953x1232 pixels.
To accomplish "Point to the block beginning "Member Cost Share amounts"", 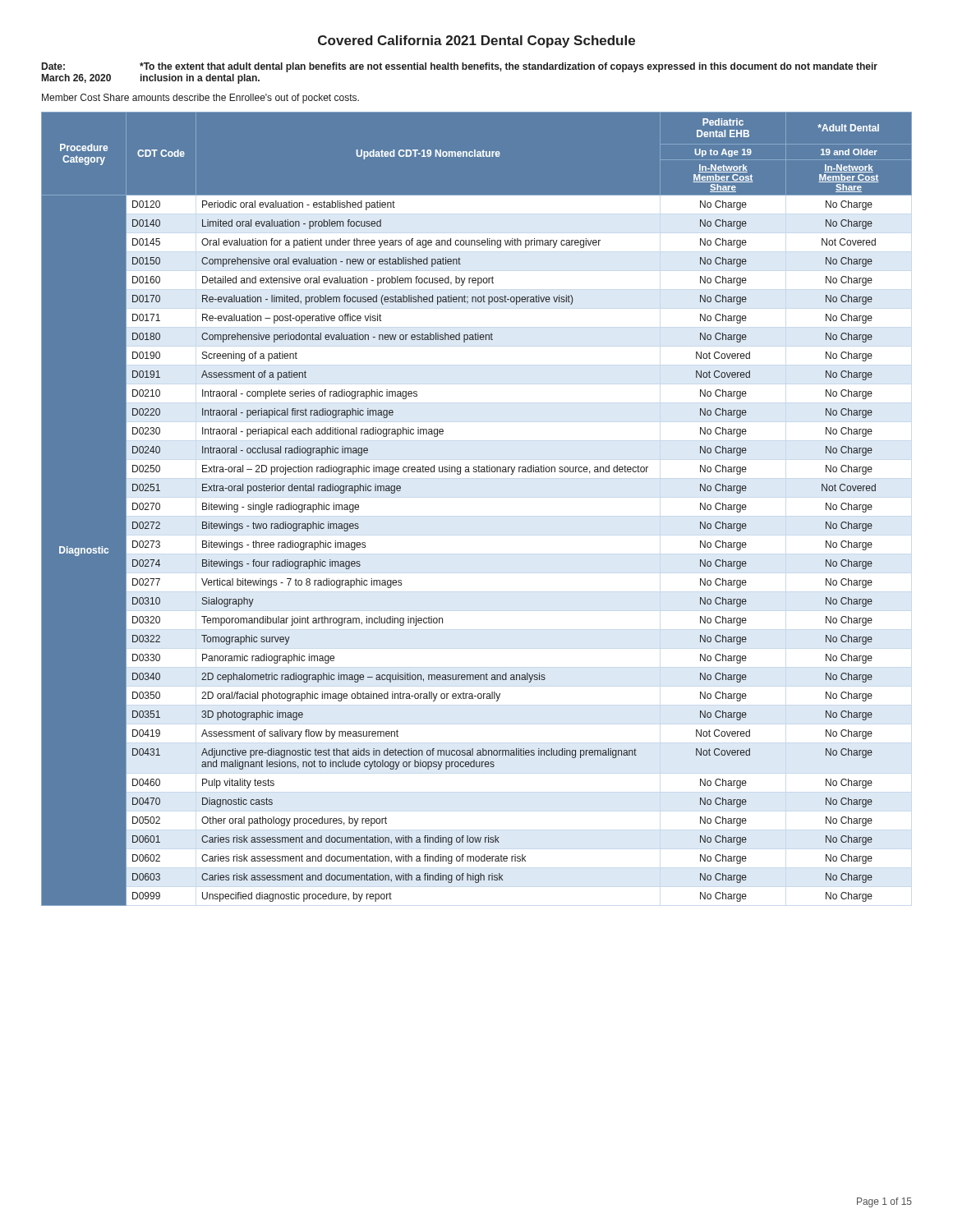I will [200, 98].
